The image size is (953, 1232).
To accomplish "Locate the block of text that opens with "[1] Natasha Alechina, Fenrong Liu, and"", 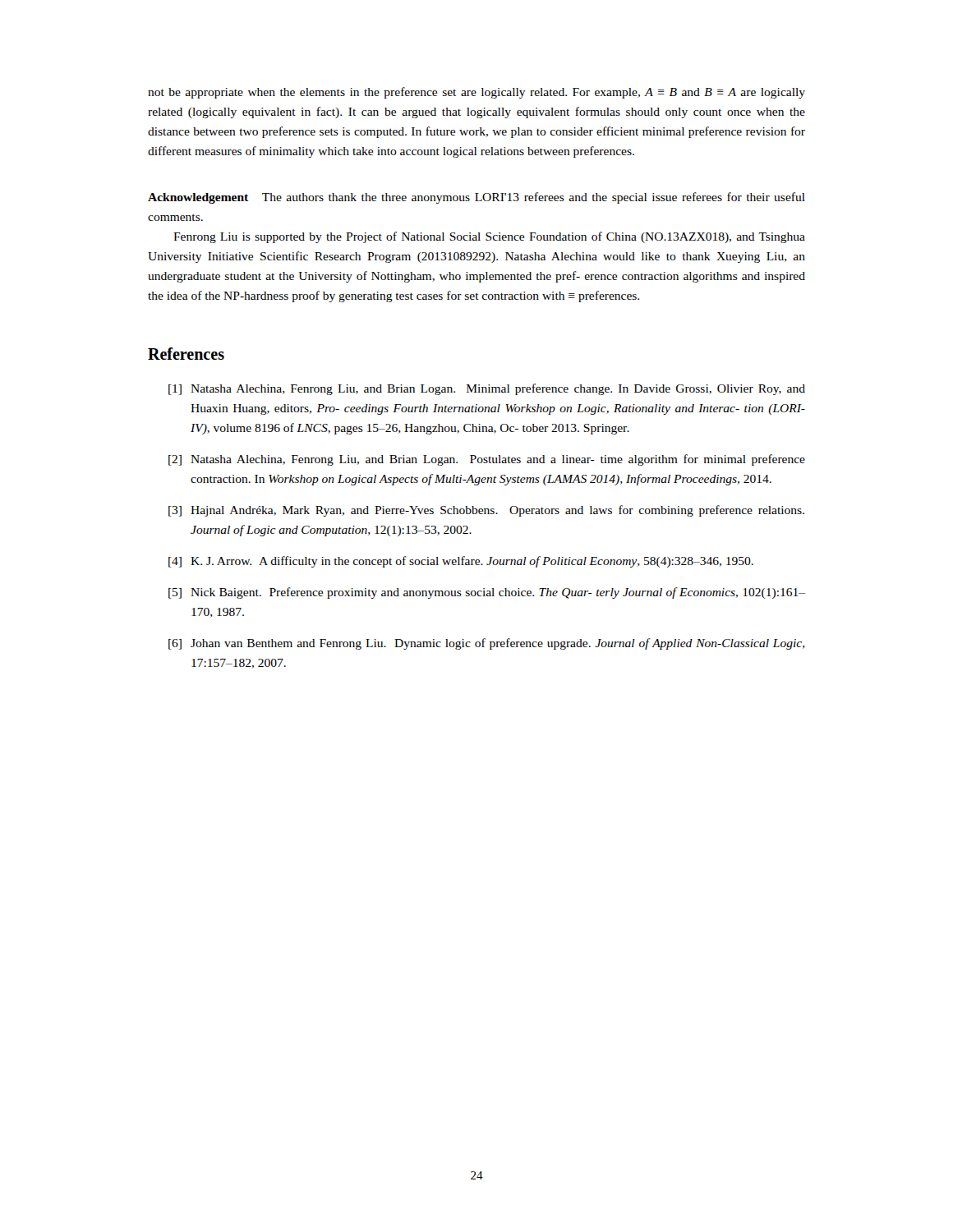I will (x=476, y=408).
